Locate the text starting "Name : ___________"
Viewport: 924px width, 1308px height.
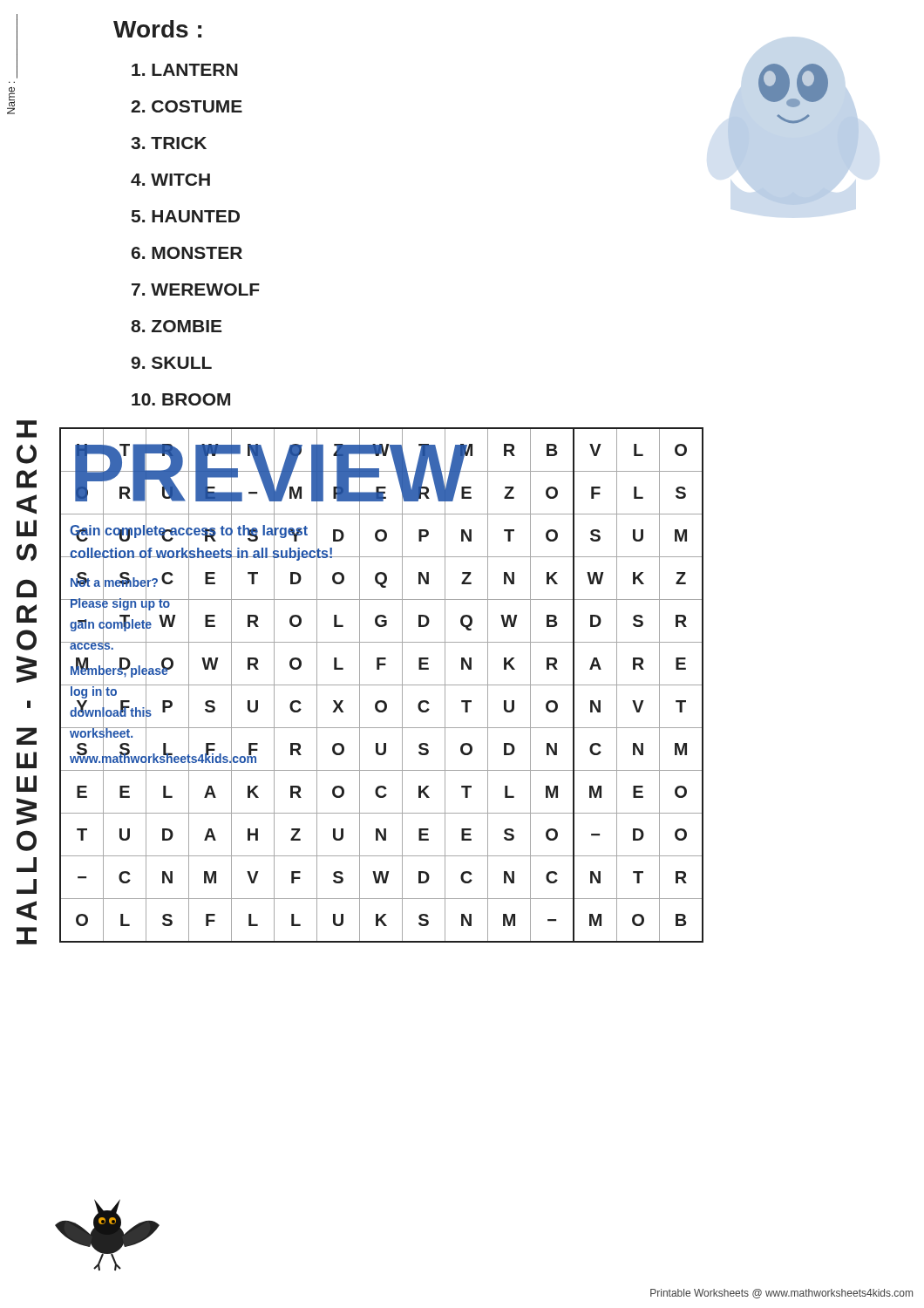point(24,480)
